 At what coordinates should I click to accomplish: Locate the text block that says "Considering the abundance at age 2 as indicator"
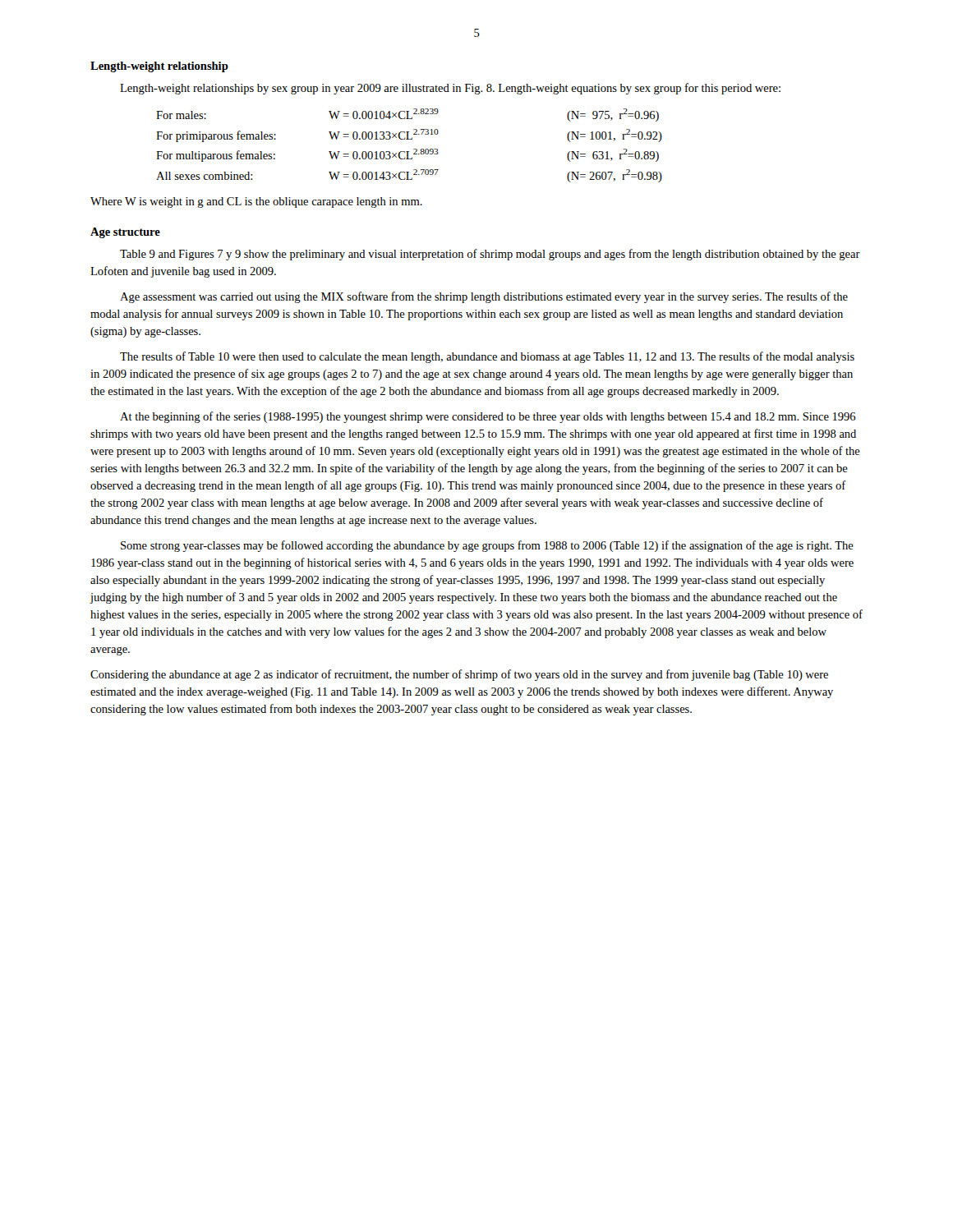click(462, 692)
